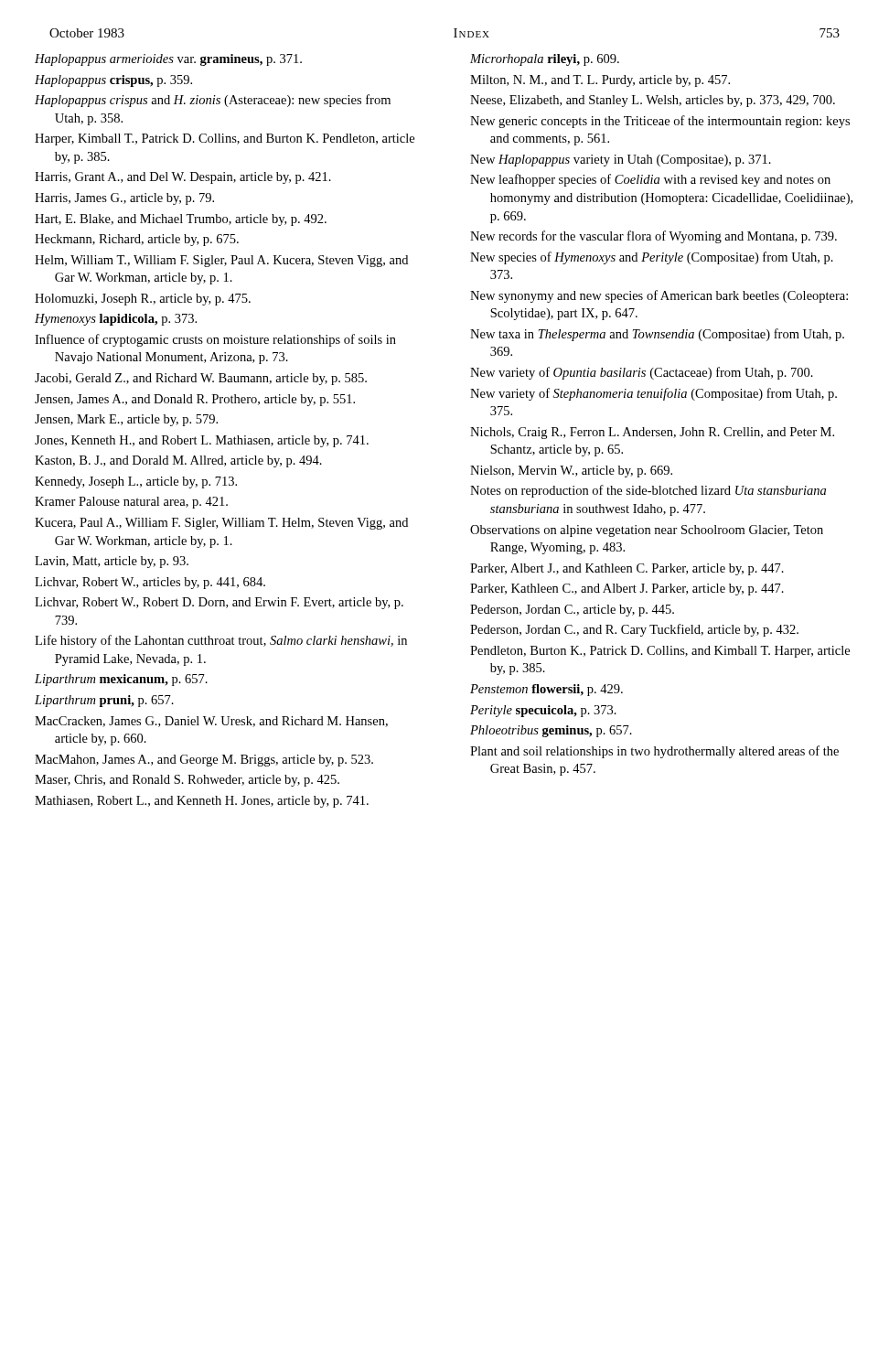Viewport: 889px width, 1372px height.
Task: Find the list item containing "Haplopappus armerioides var."
Action: pyautogui.click(x=169, y=59)
